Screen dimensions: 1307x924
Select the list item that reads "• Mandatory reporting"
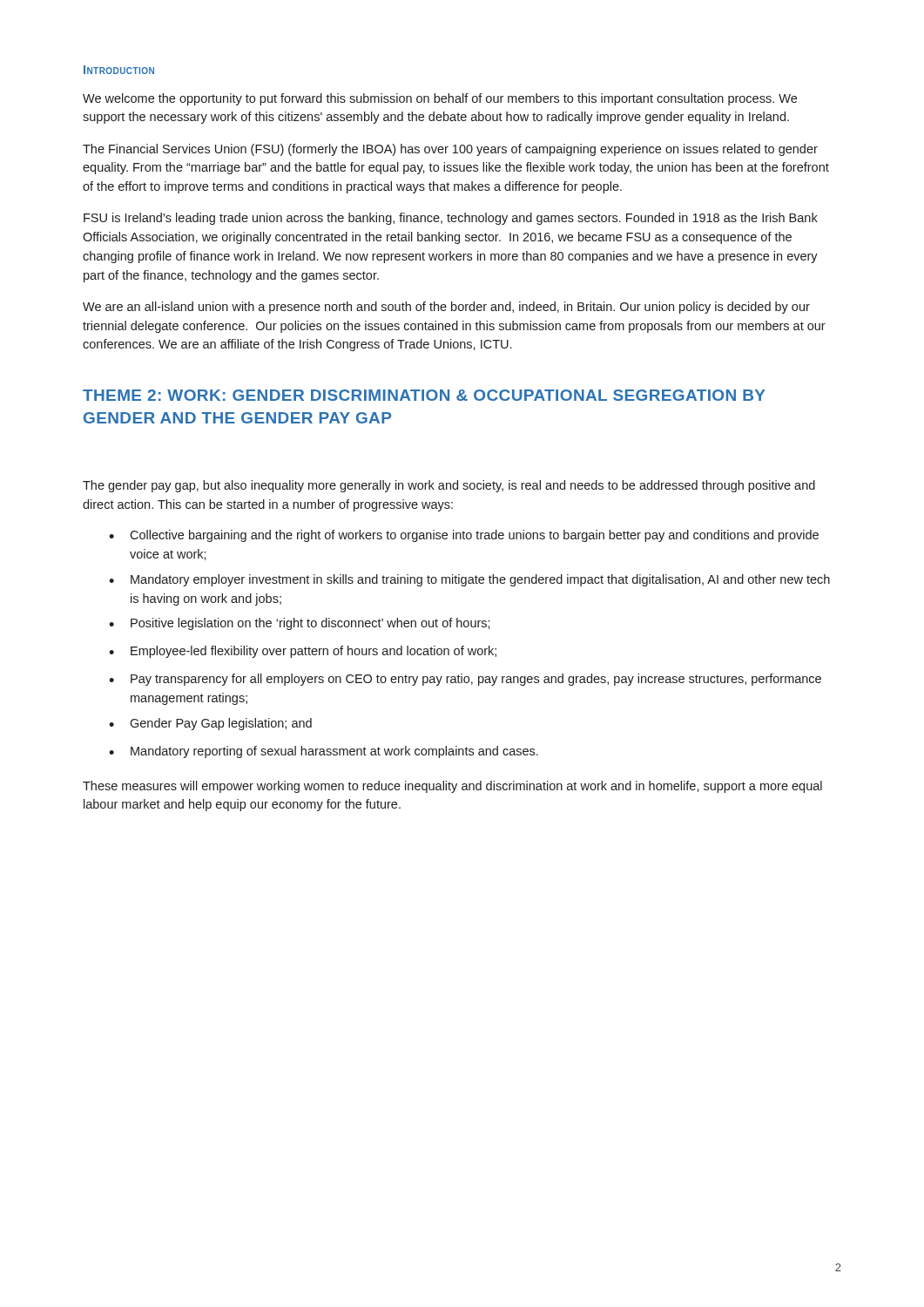point(475,753)
